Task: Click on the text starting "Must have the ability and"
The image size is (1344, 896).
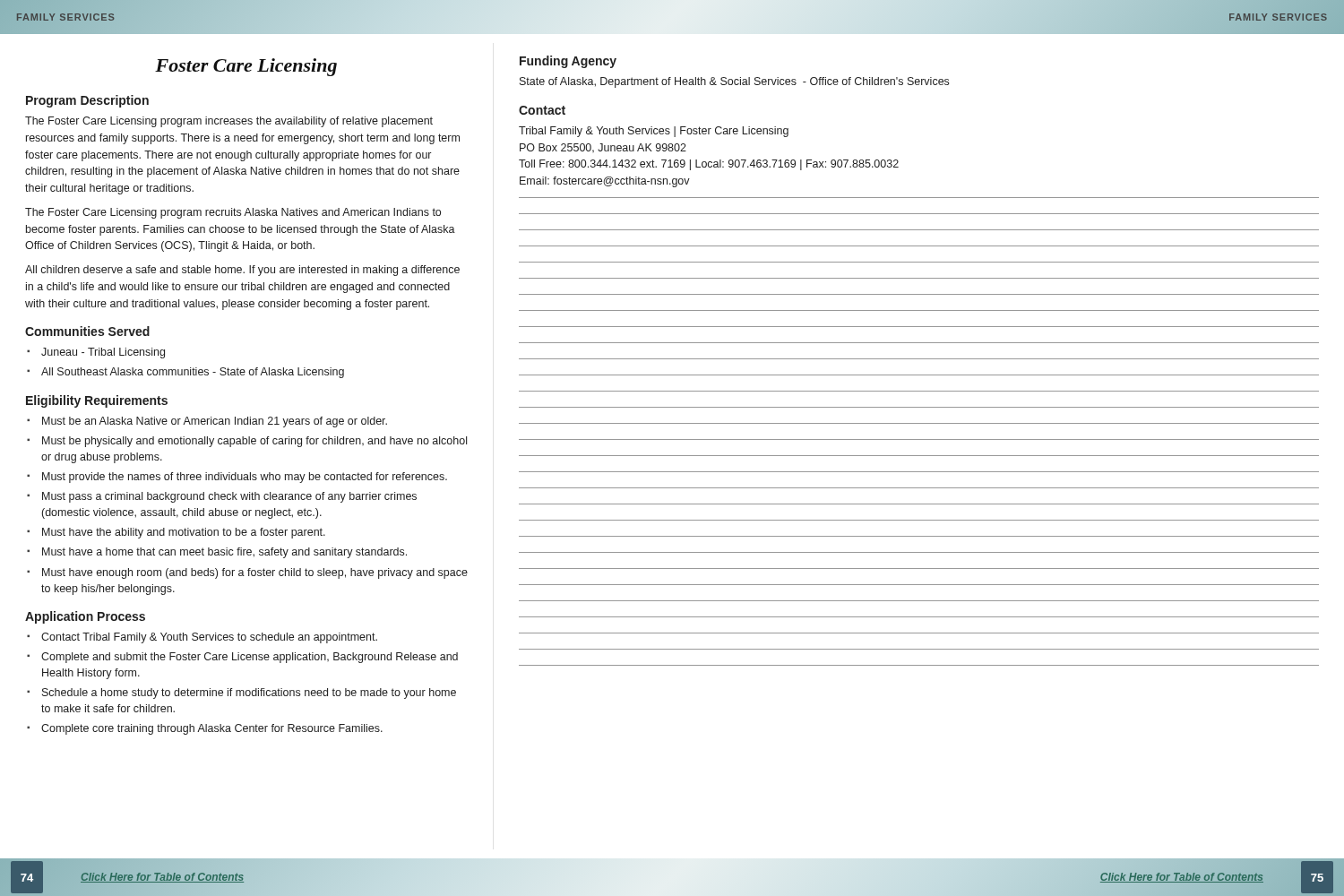Action: click(x=184, y=532)
